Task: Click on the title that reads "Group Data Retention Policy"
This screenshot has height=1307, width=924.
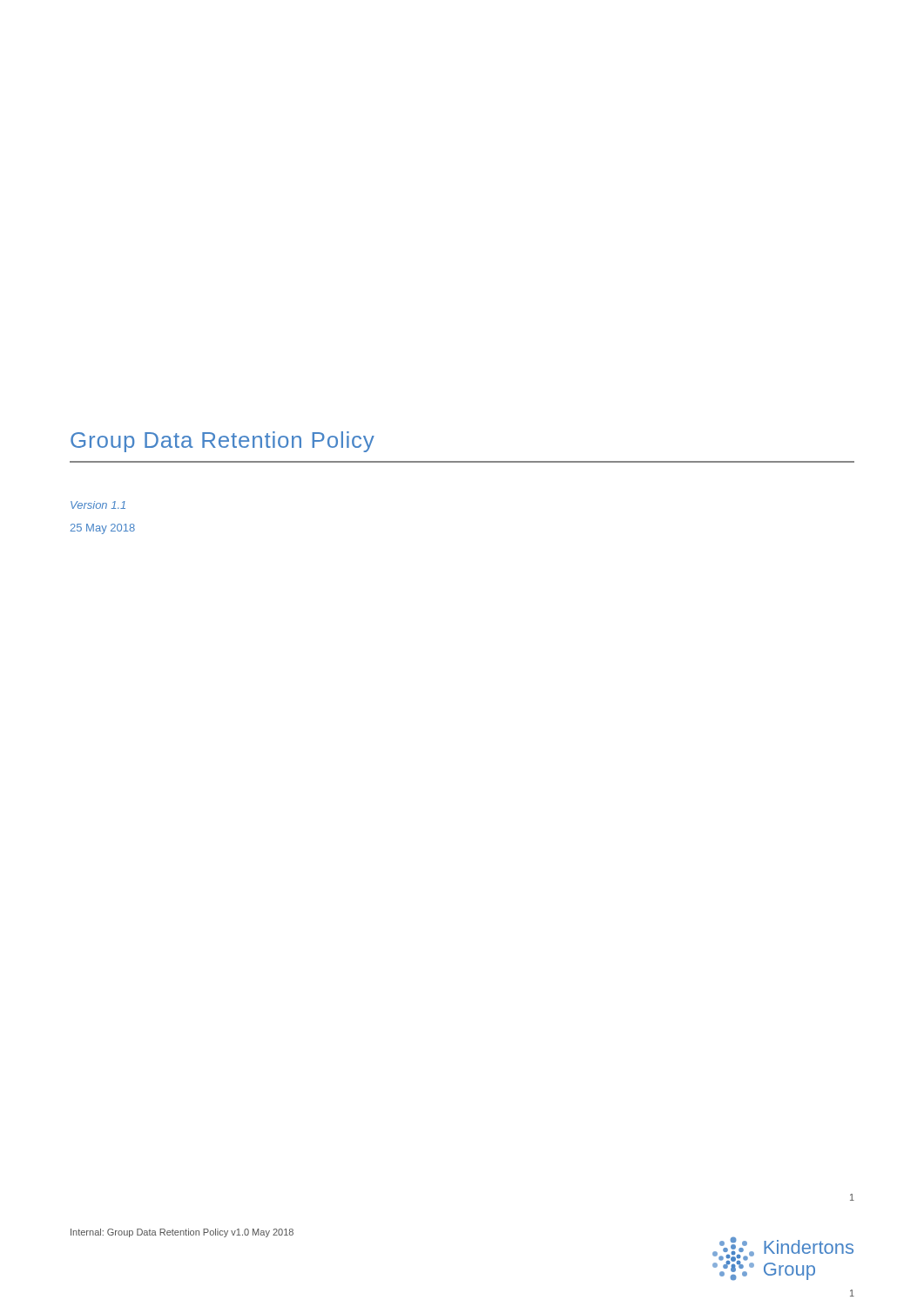Action: [x=223, y=442]
